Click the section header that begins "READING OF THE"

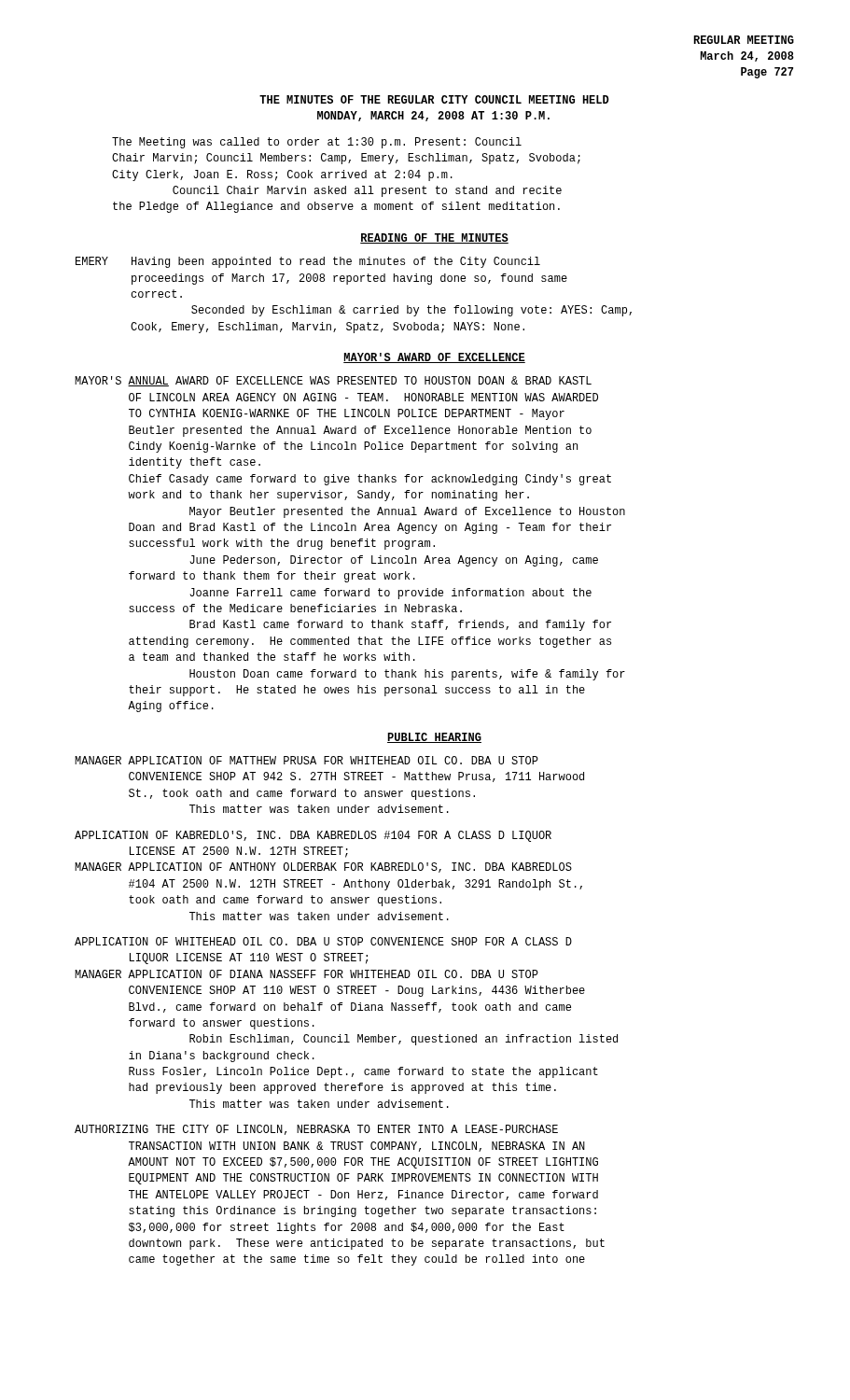434,239
